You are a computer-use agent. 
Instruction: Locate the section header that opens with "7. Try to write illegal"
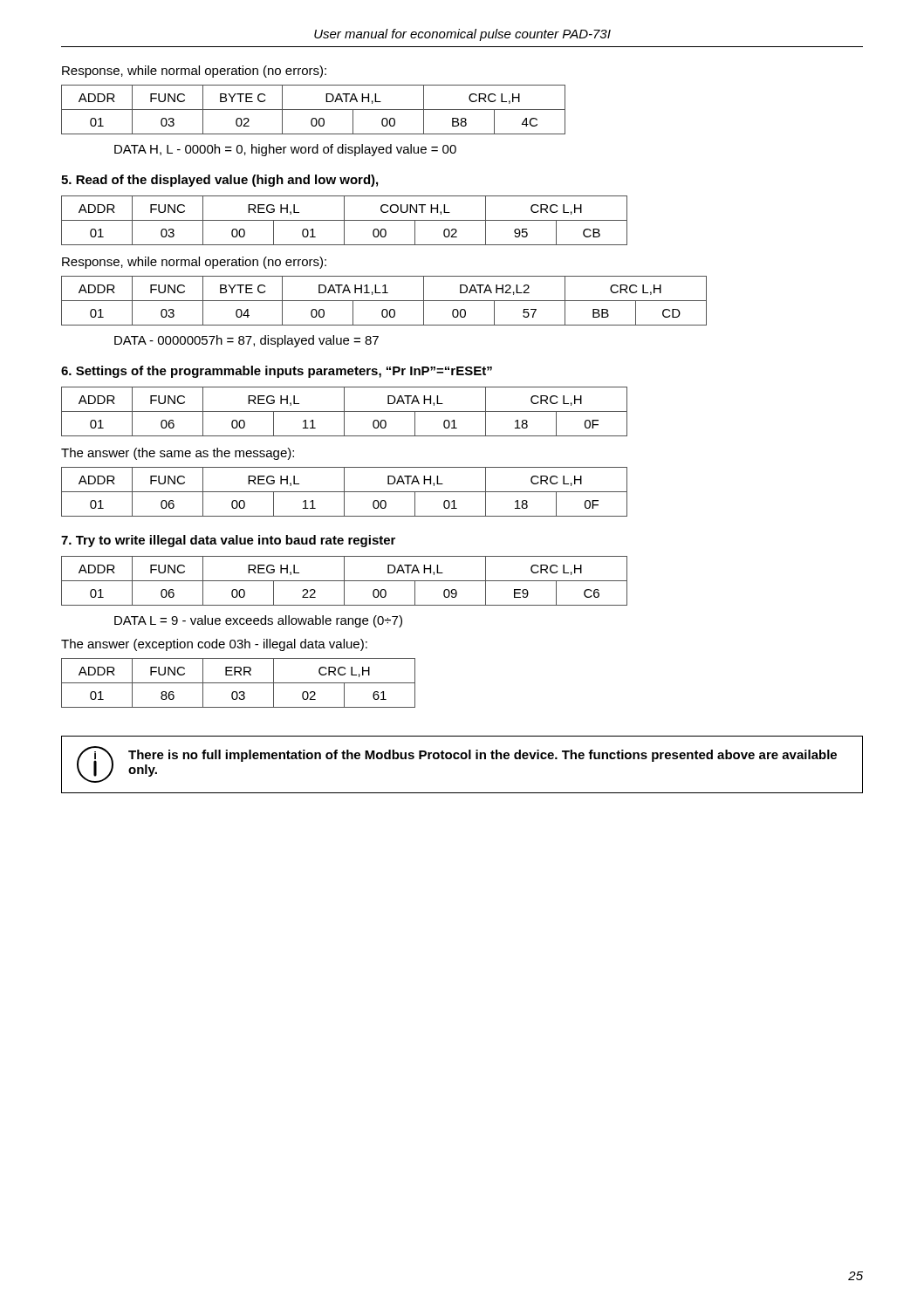pyautogui.click(x=228, y=540)
